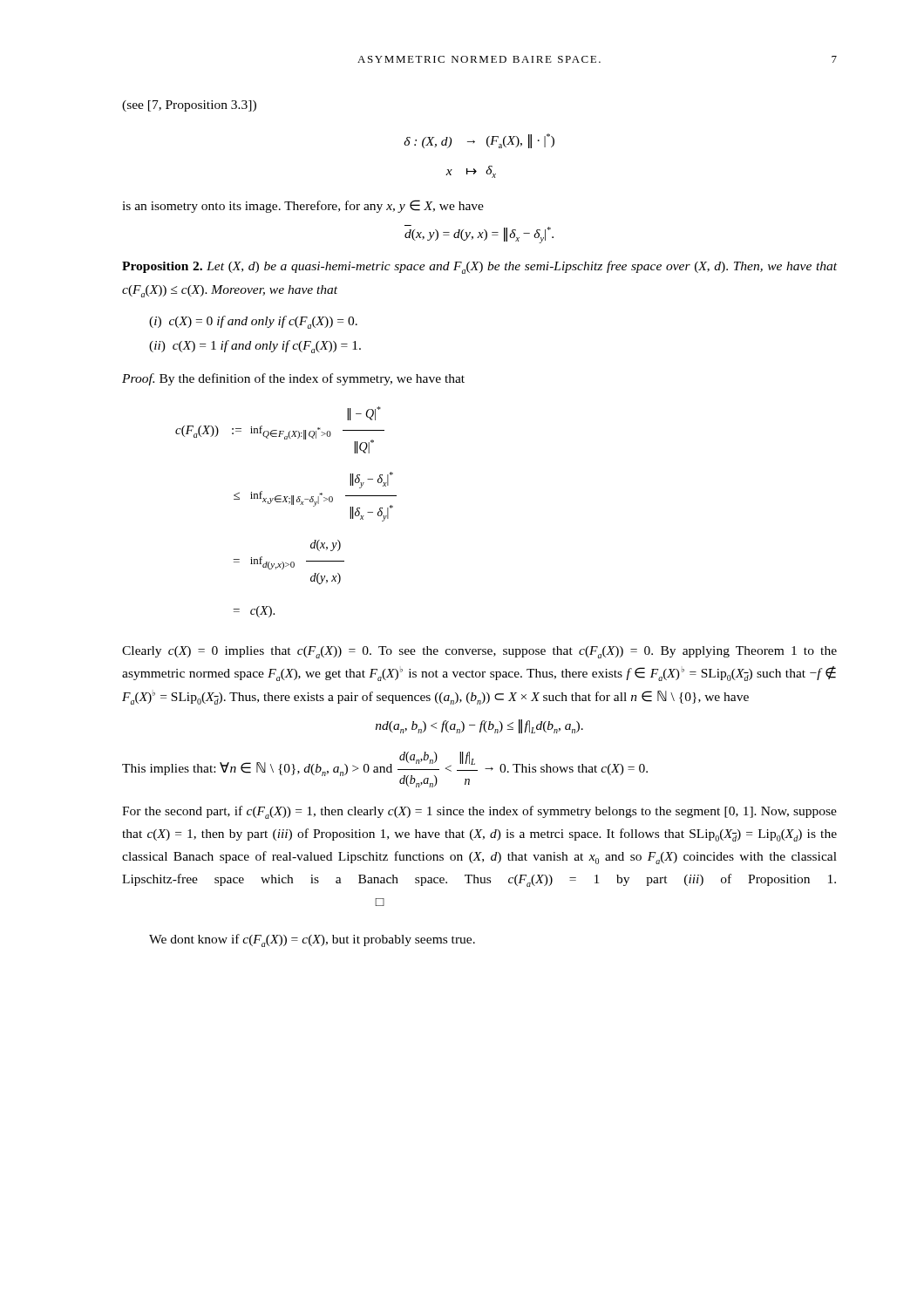924x1308 pixels.
Task: Navigate to the passage starting "d(x, y) = d(y, x) = ‖δx"
Action: [x=479, y=234]
